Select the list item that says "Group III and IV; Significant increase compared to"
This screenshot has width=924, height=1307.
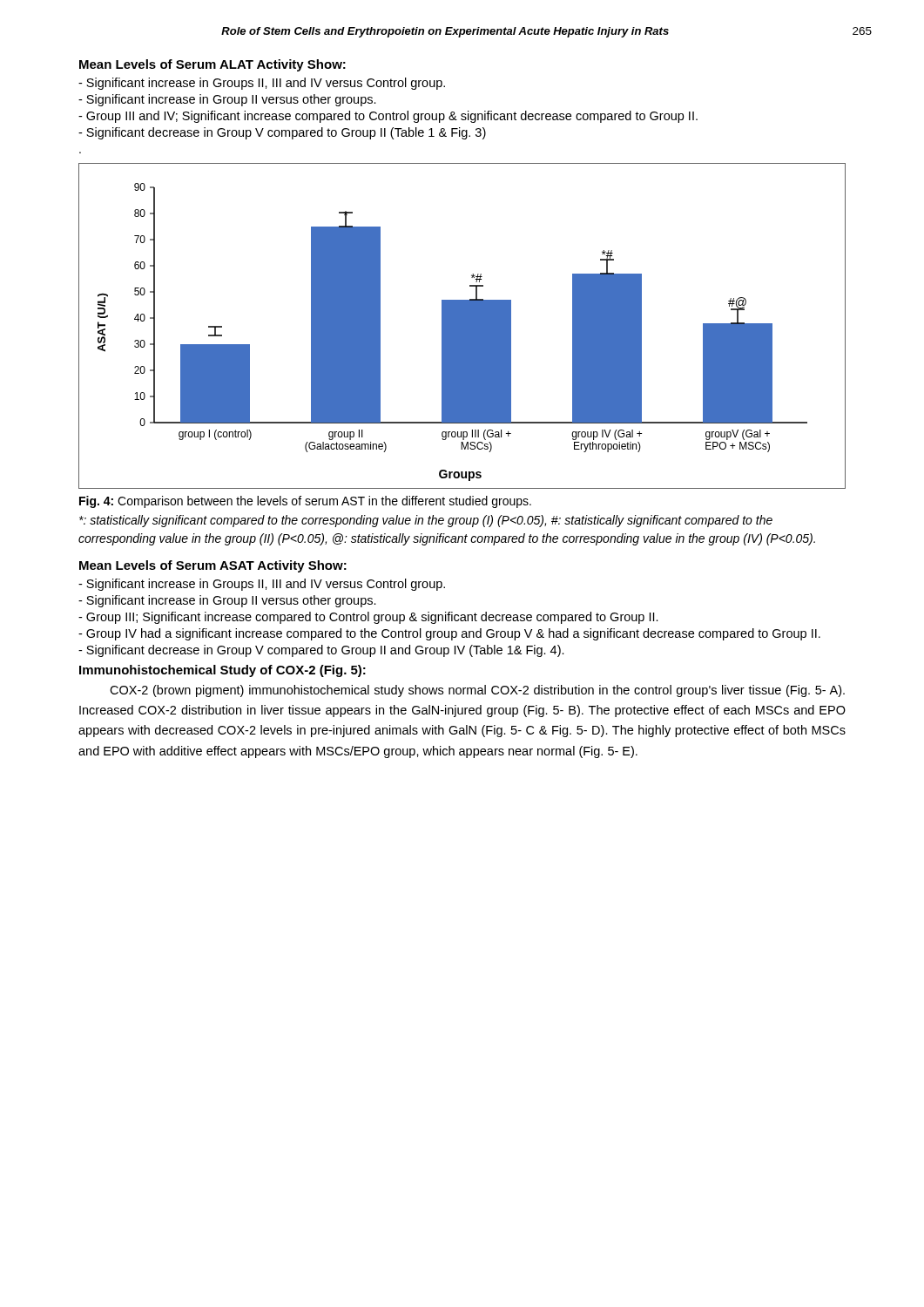[x=388, y=116]
